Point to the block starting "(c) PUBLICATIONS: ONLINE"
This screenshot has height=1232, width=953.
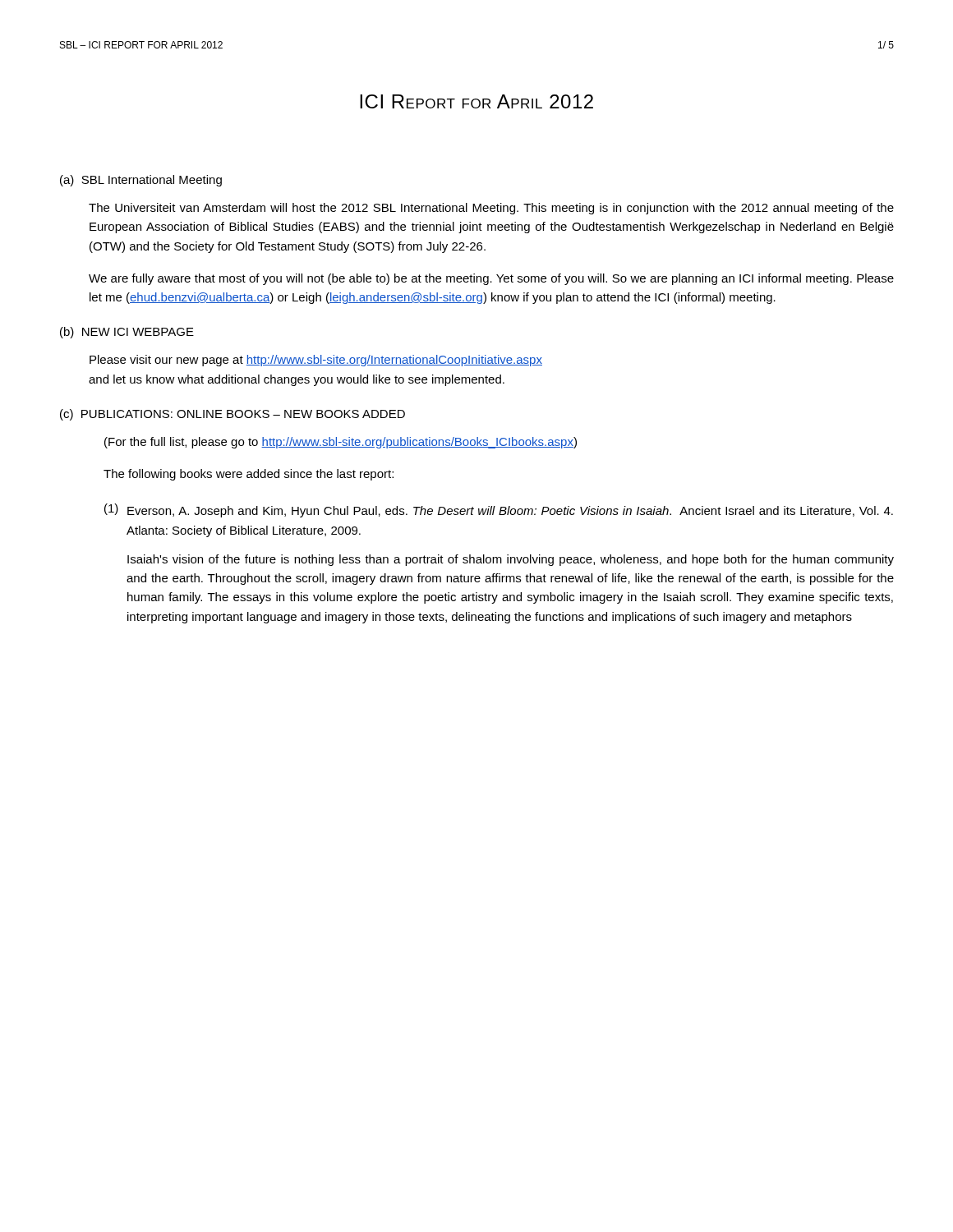tap(232, 413)
